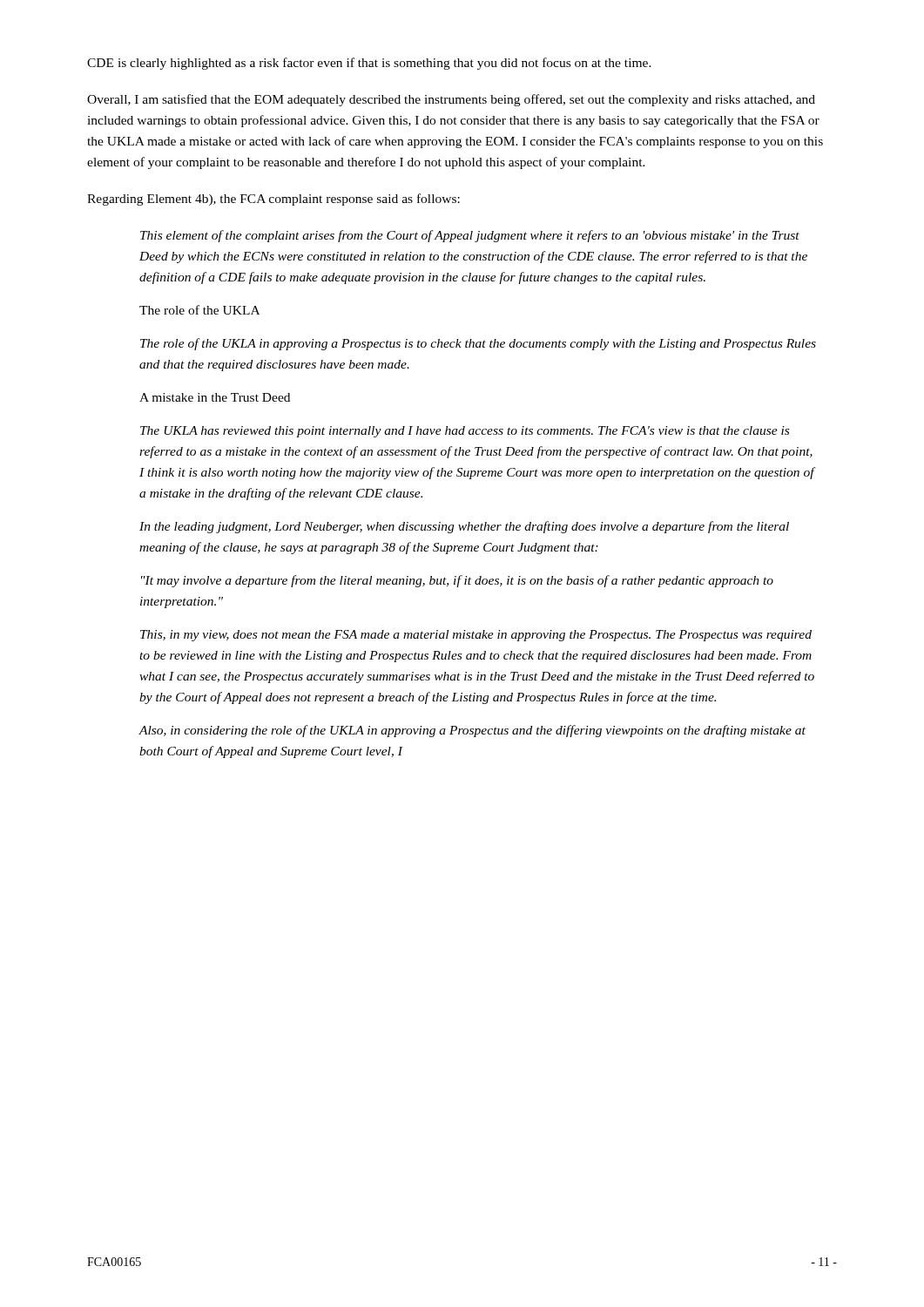The width and height of the screenshot is (924, 1307).
Task: Locate the block of text that opens with "This element of the complaint arises from"
Action: [473, 256]
